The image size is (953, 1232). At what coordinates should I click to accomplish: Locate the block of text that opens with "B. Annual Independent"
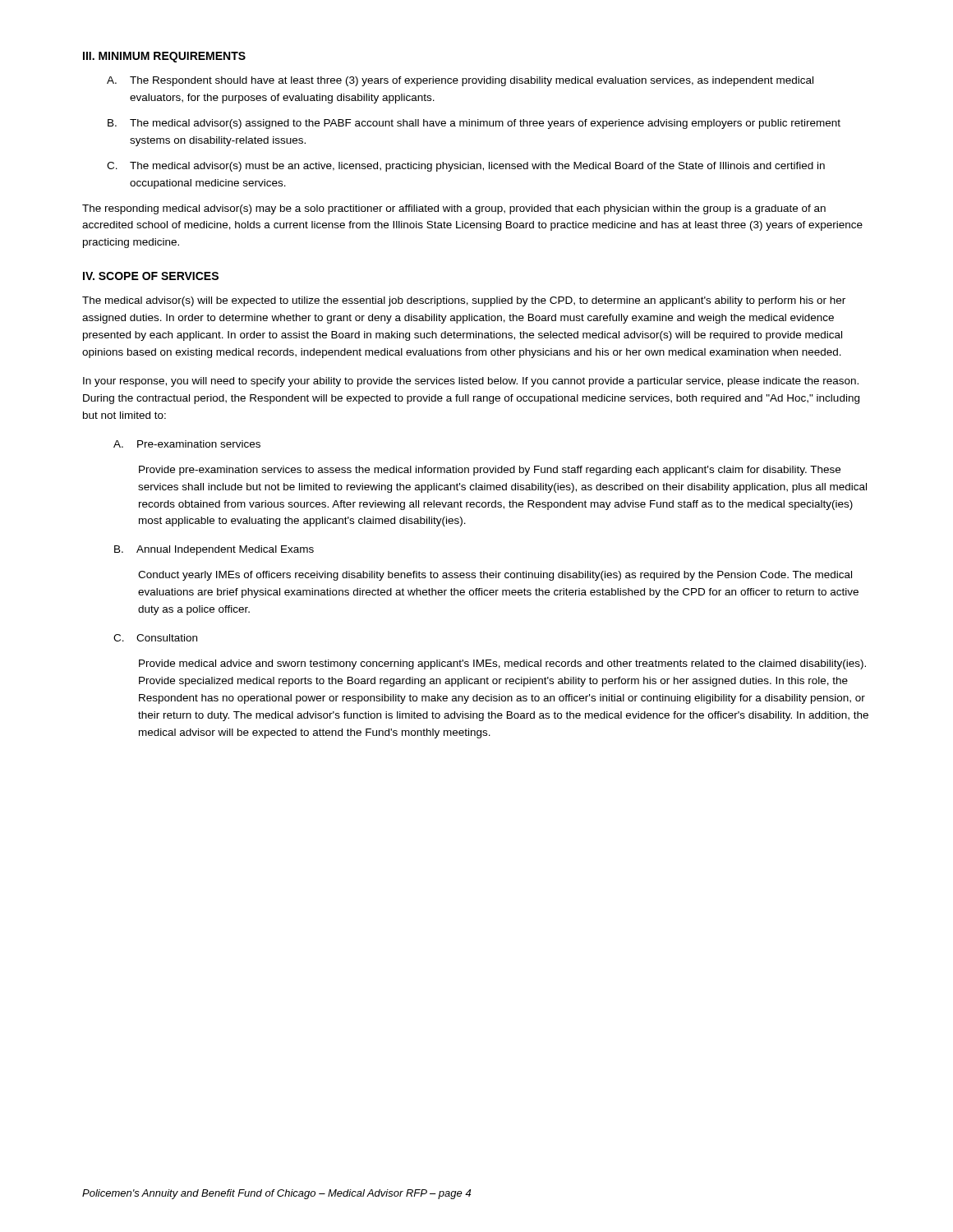pos(214,550)
